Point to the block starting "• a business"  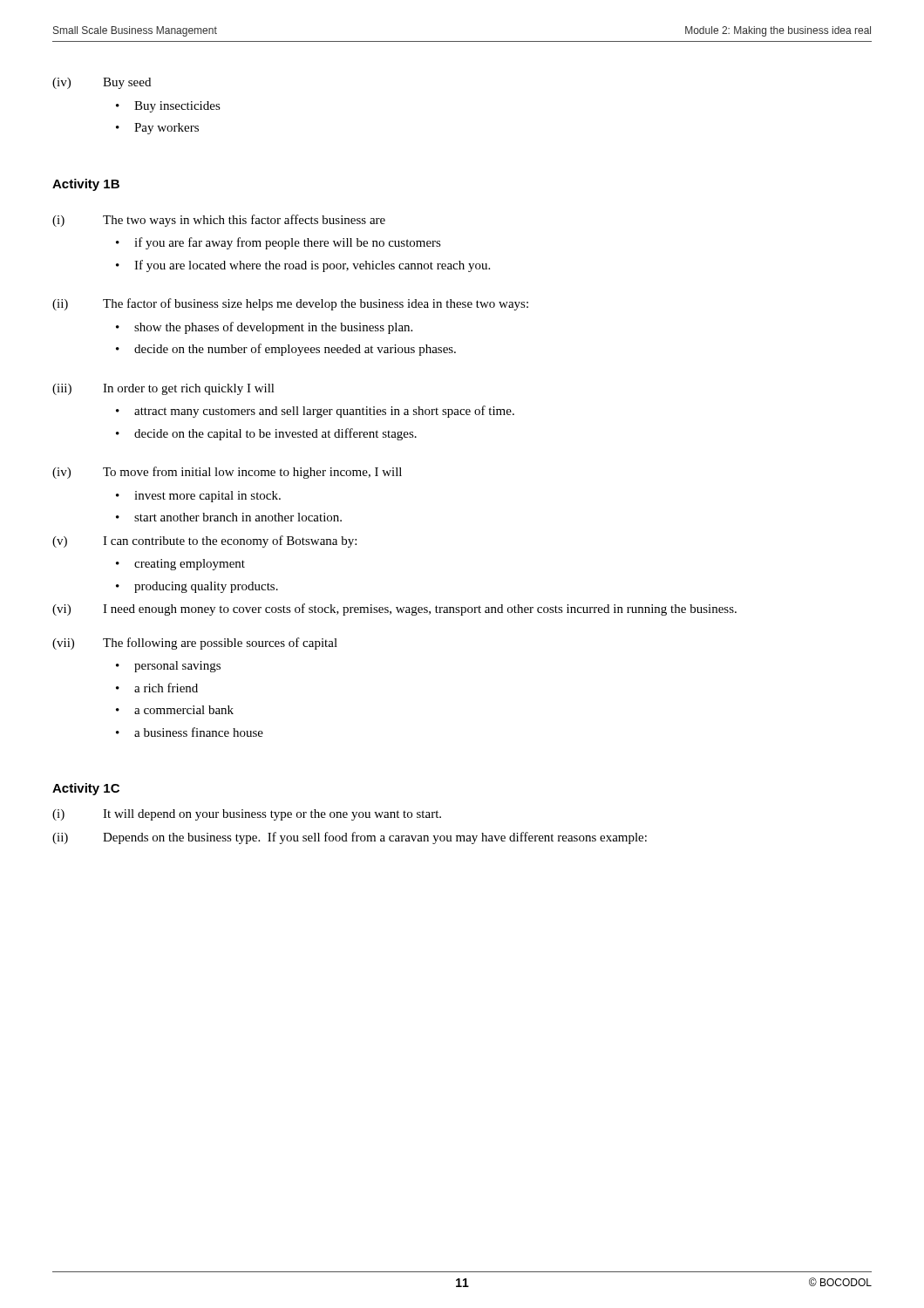190,732
